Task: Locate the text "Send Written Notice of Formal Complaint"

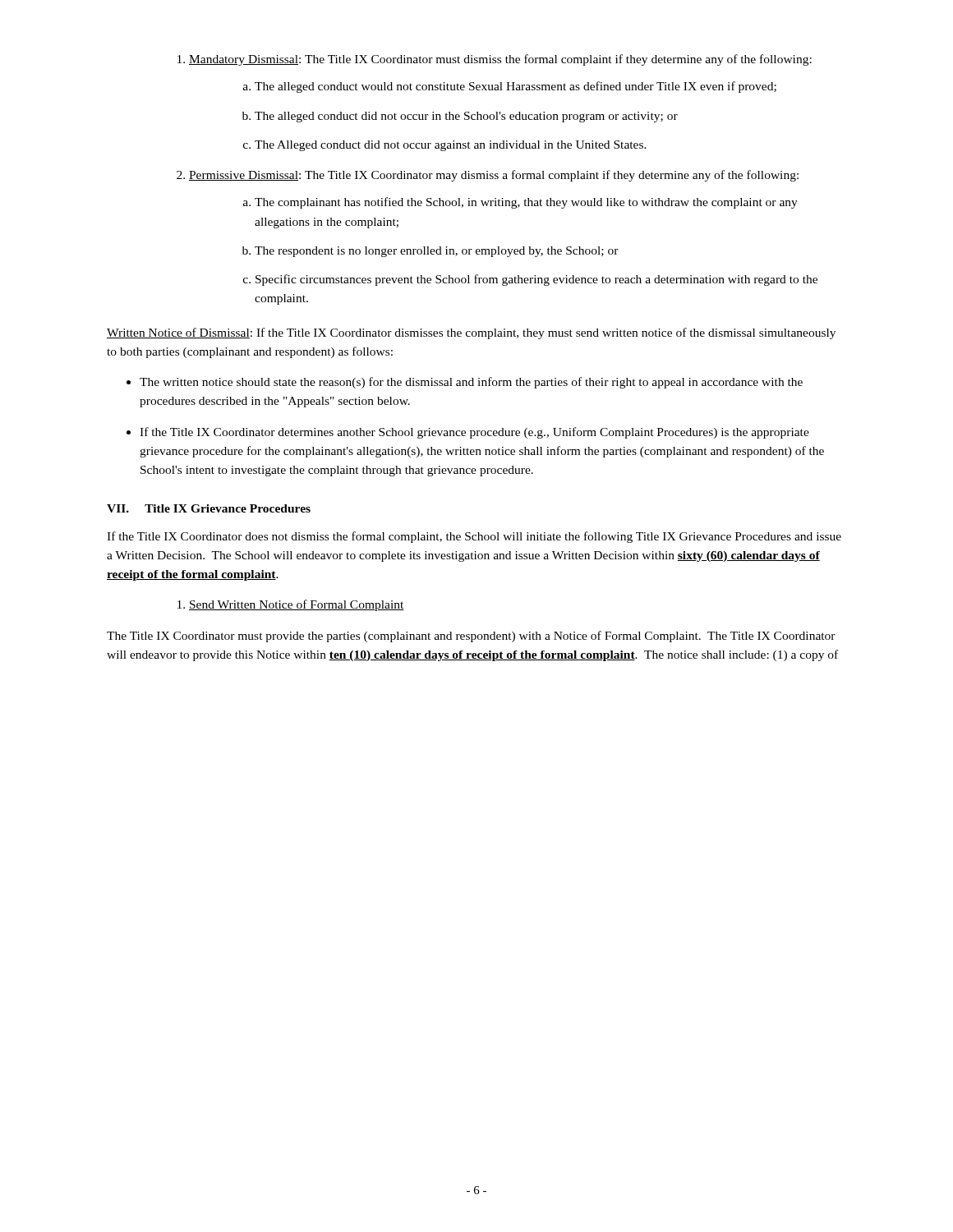Action: [x=296, y=604]
